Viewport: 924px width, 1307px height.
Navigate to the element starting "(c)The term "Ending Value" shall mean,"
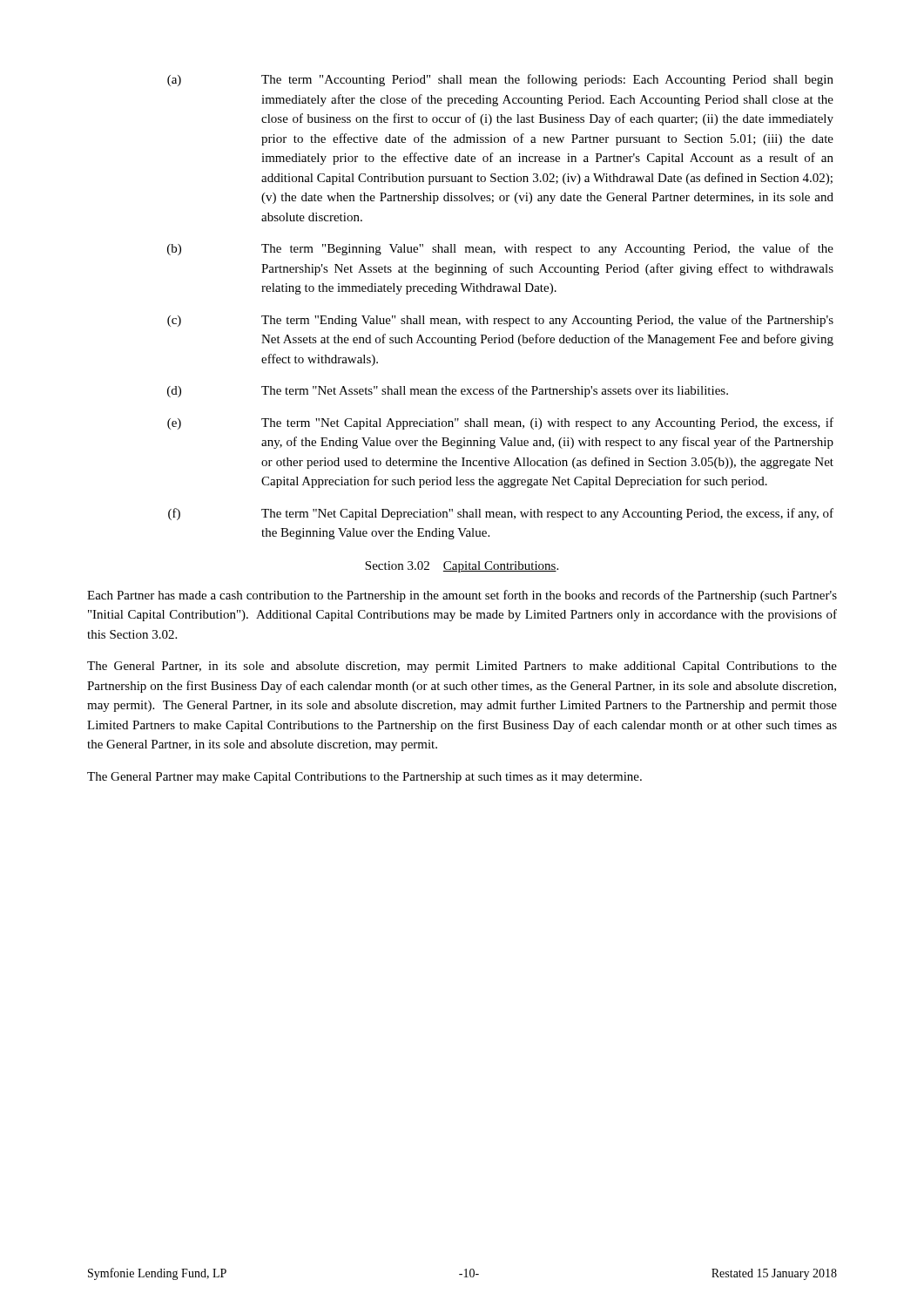tap(460, 339)
